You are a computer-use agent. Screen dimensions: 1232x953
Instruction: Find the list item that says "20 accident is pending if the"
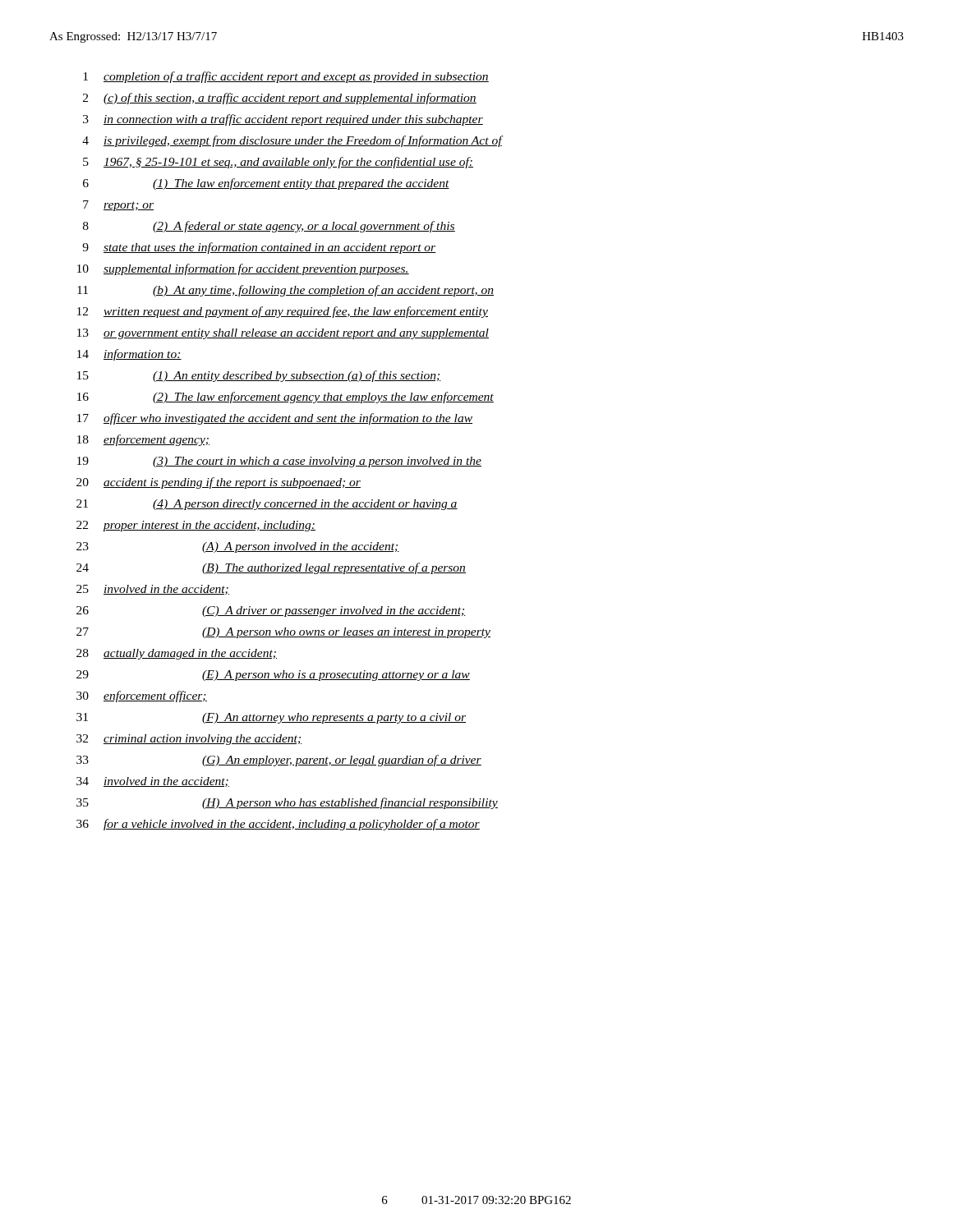[x=219, y=483]
